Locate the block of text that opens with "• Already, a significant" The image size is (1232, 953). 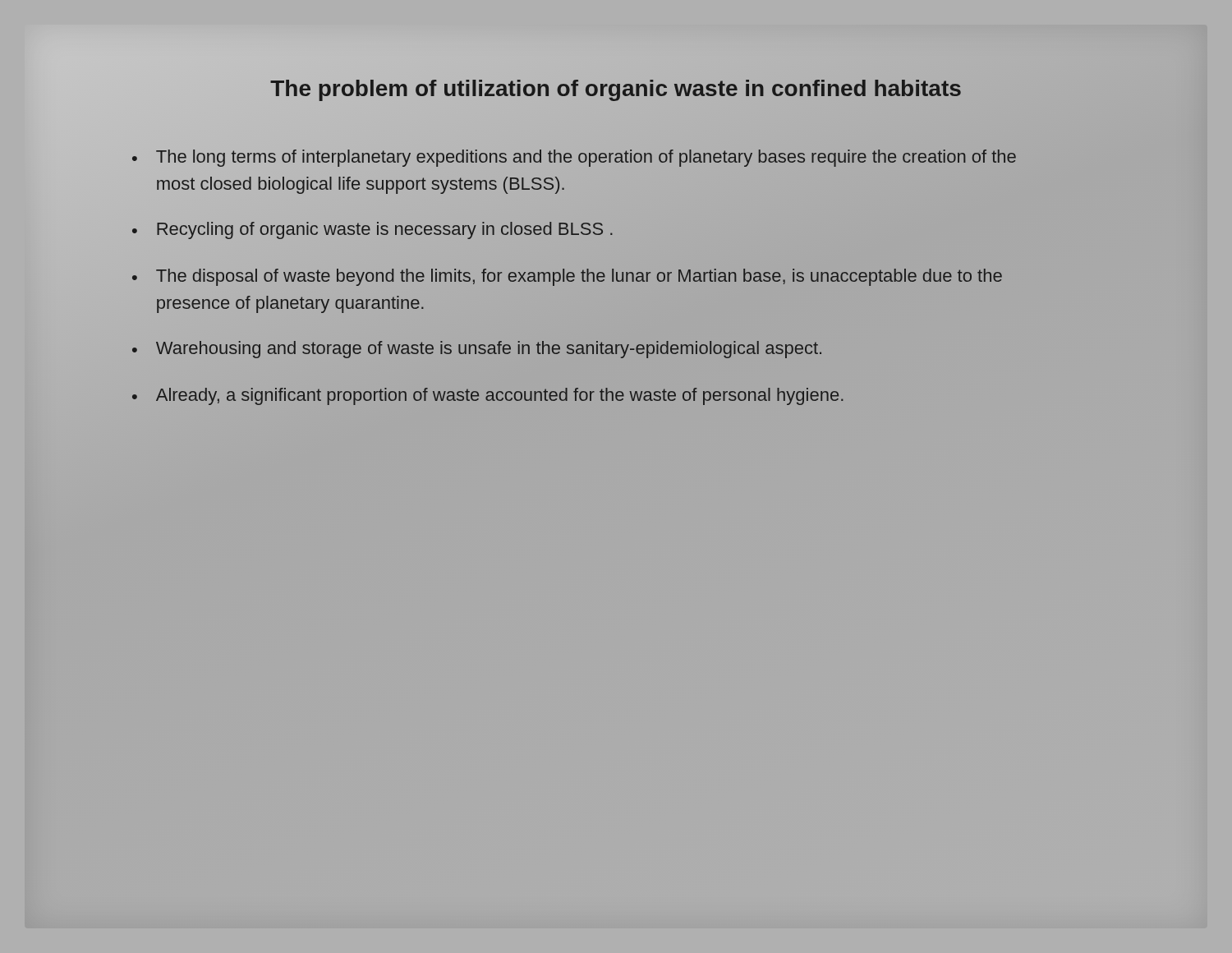coord(488,396)
